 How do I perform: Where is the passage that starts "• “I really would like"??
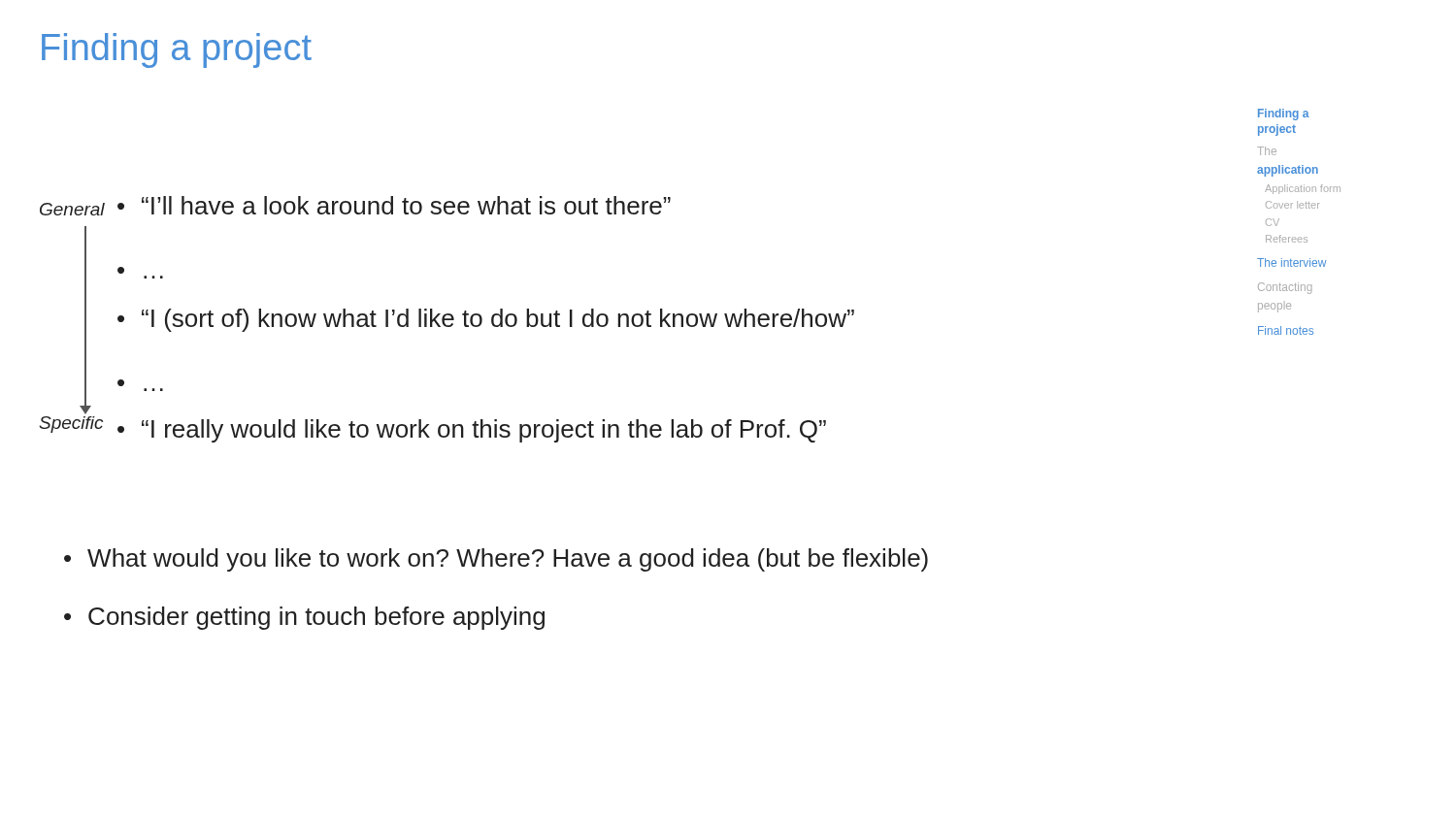tap(472, 430)
